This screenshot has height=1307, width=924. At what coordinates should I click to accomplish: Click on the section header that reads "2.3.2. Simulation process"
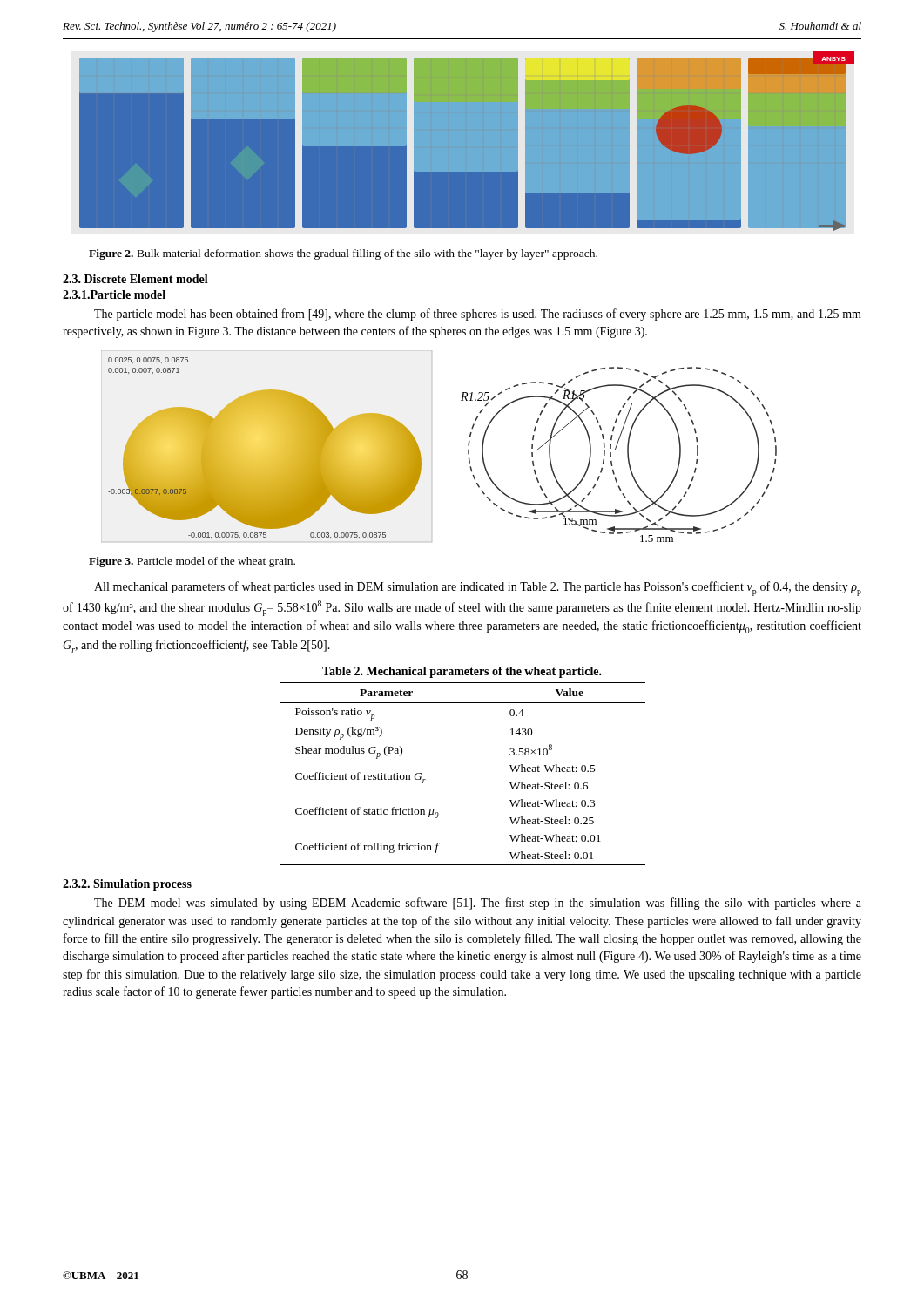(x=127, y=884)
